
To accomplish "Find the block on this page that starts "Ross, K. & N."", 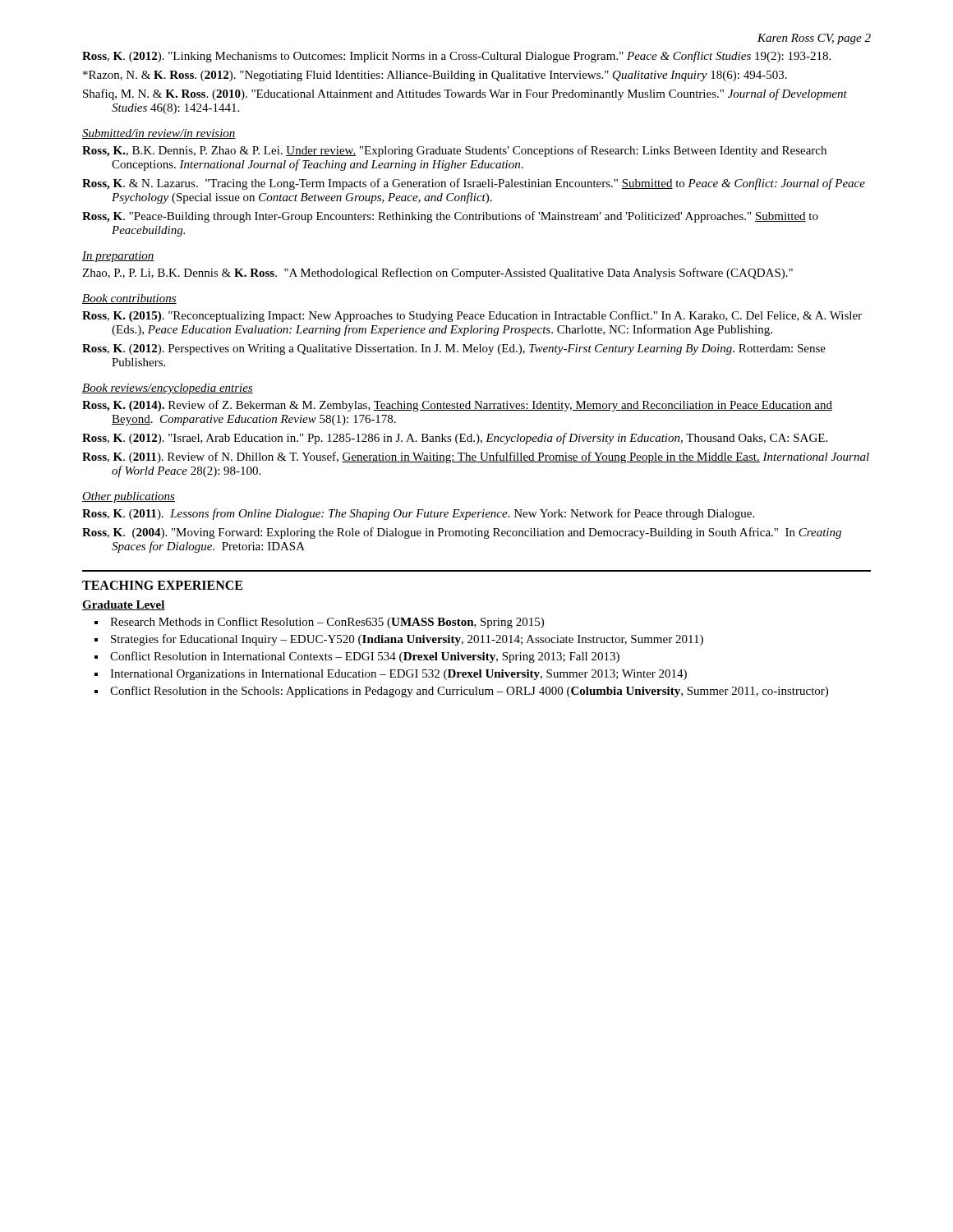I will click(x=474, y=190).
